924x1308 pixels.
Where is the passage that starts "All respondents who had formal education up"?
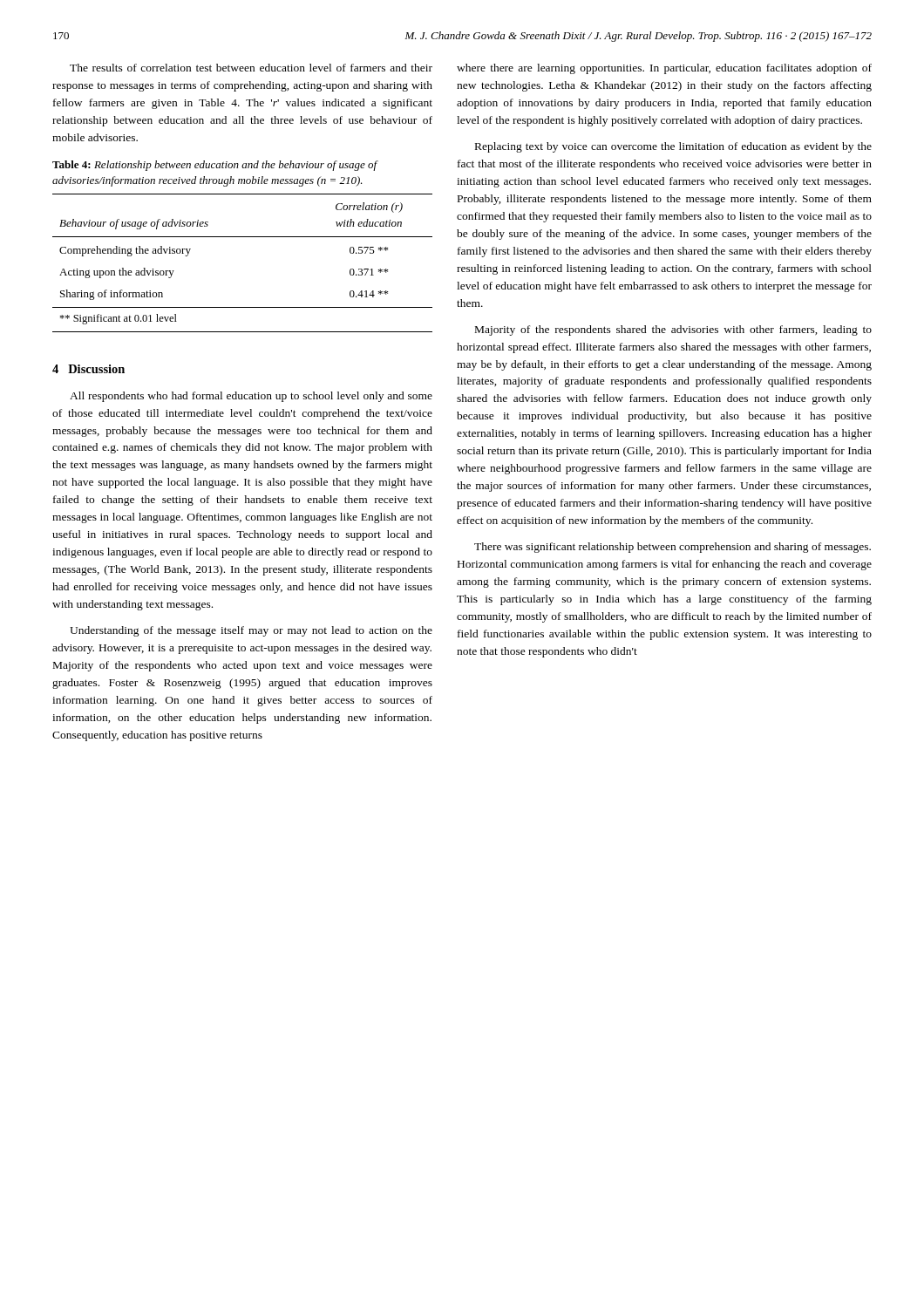tap(242, 565)
